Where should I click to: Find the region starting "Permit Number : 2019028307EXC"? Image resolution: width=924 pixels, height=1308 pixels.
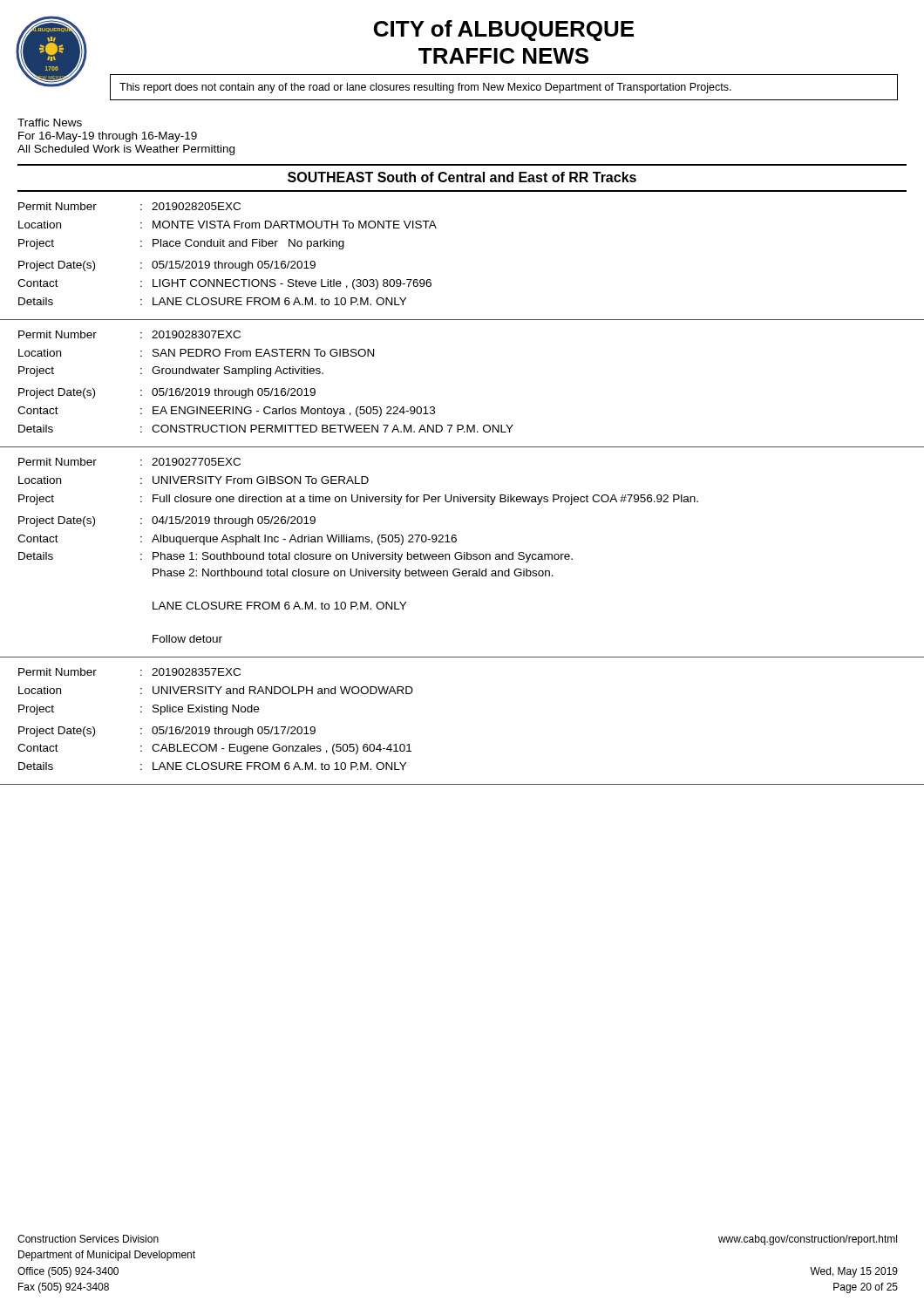pyautogui.click(x=59, y=334)
